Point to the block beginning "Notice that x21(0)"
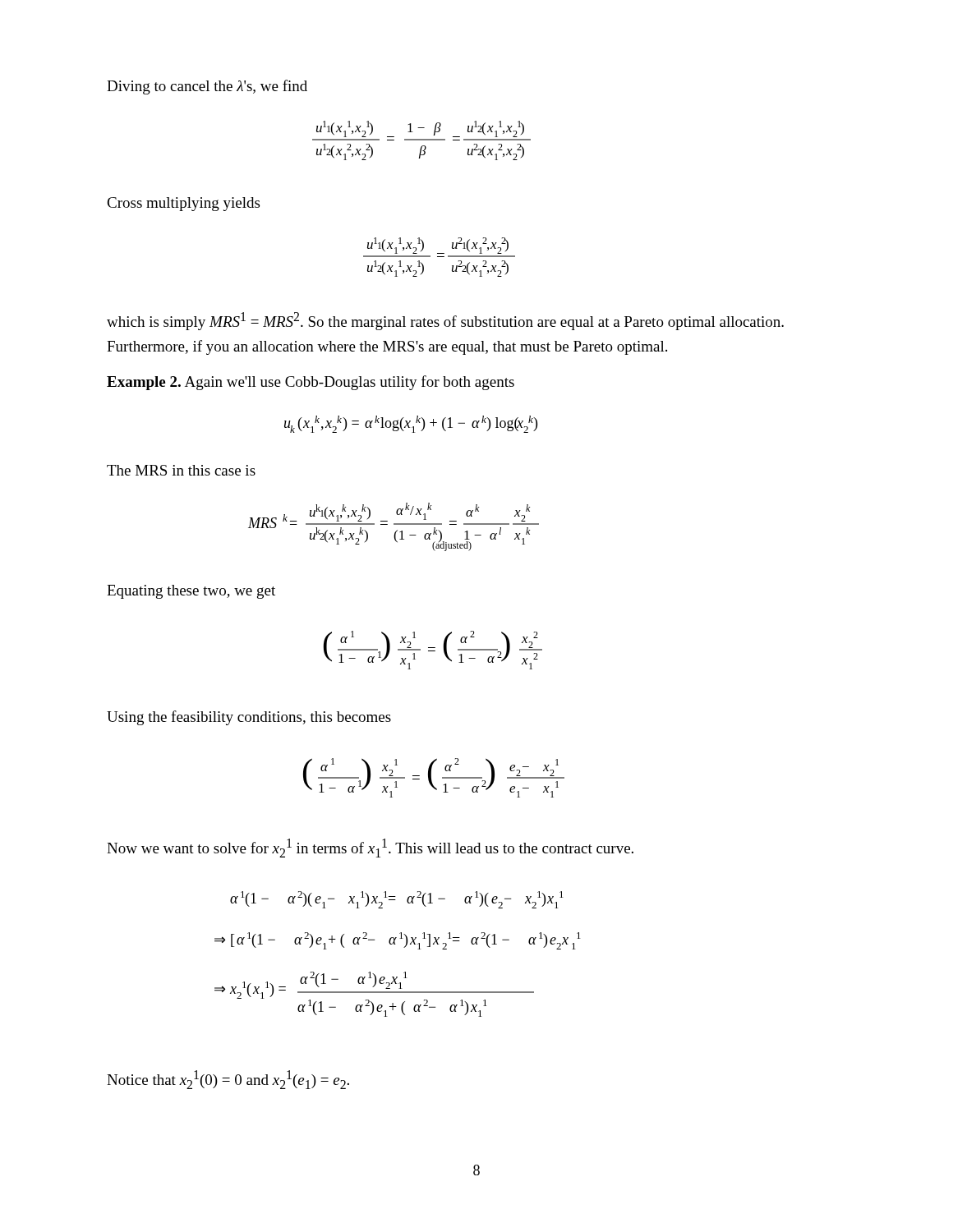 228,1080
